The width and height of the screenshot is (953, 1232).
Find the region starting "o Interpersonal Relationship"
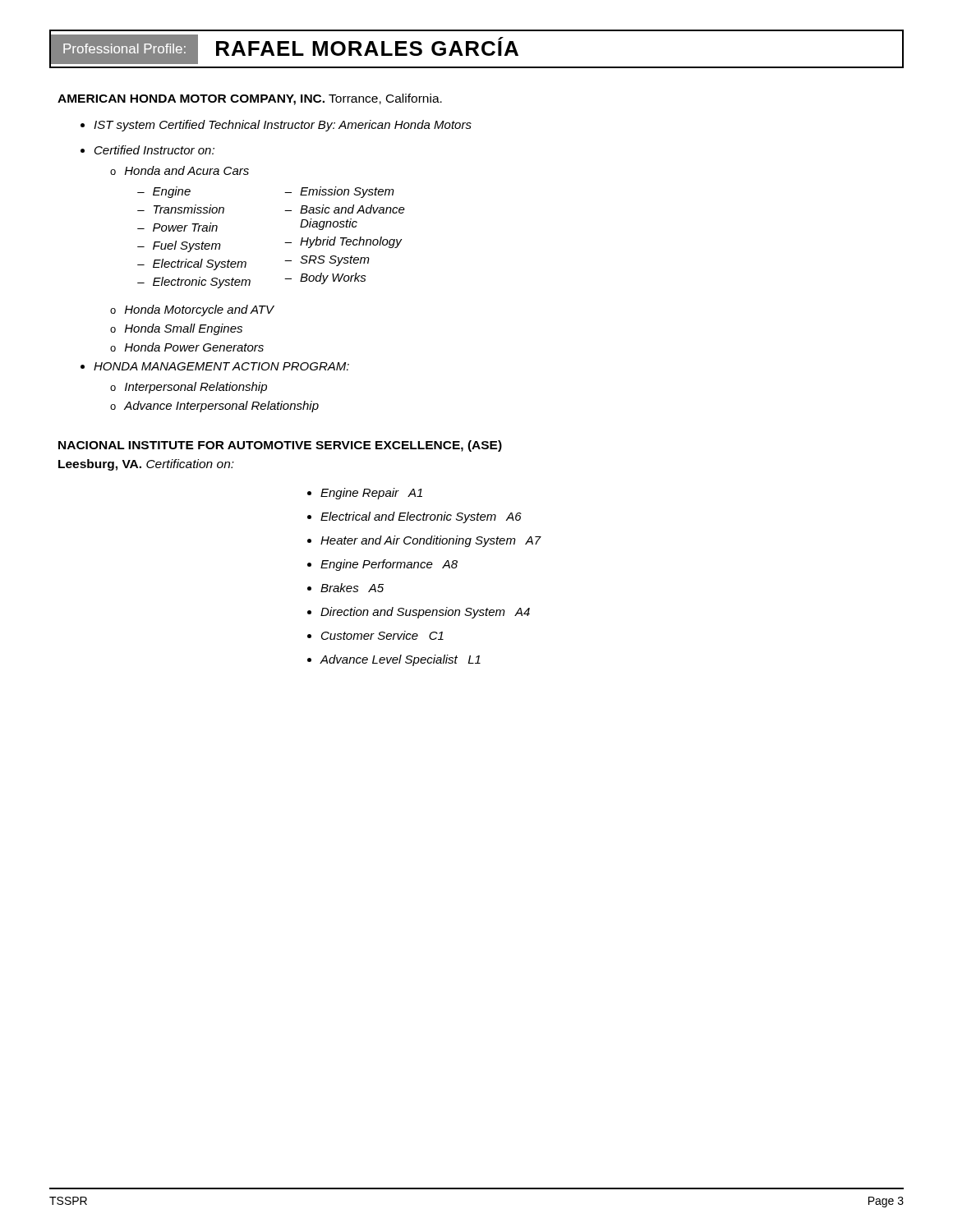189,386
